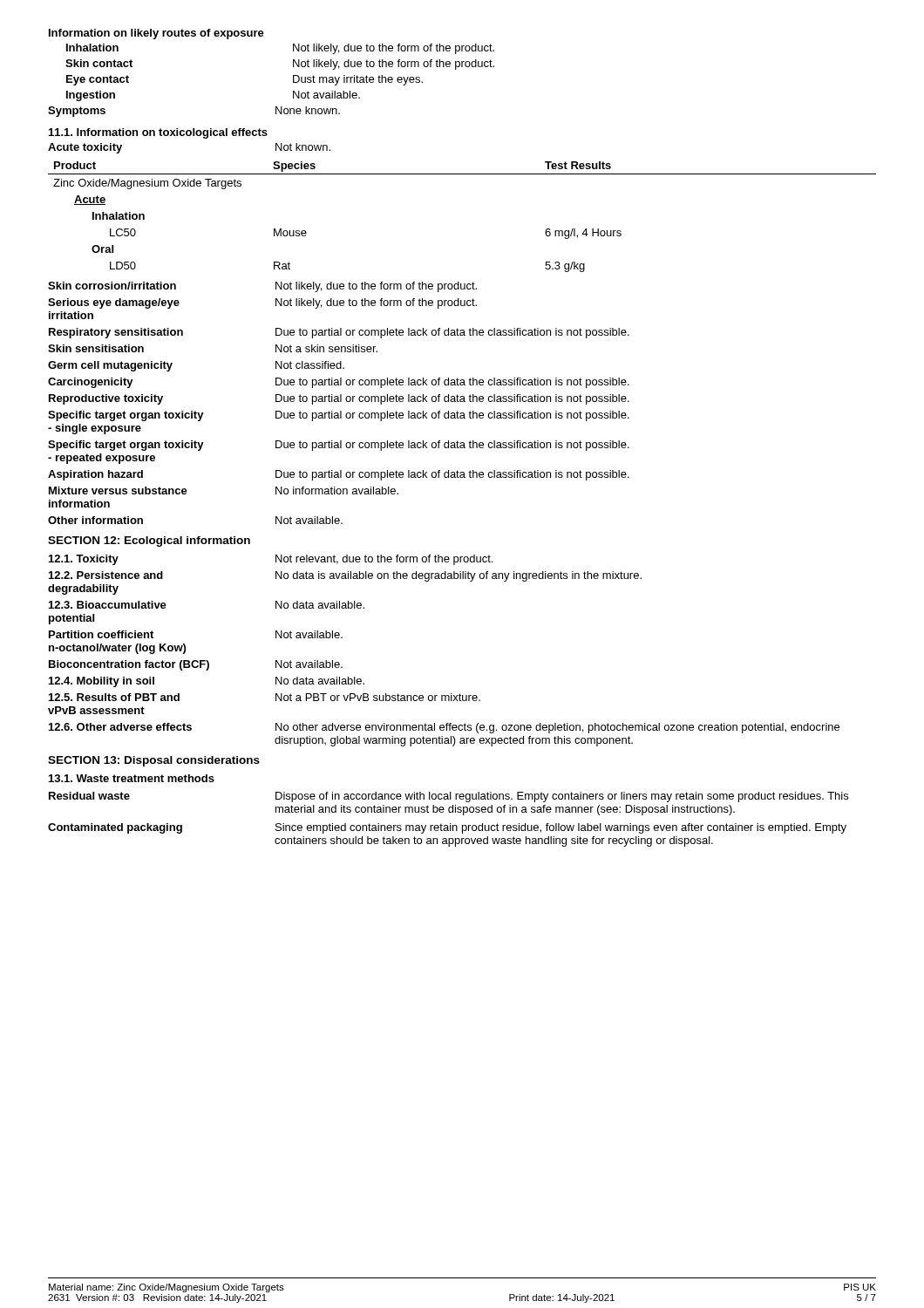Navigate to the text block starting "SECTION 12: Ecological"
The image size is (924, 1308).
click(x=149, y=540)
